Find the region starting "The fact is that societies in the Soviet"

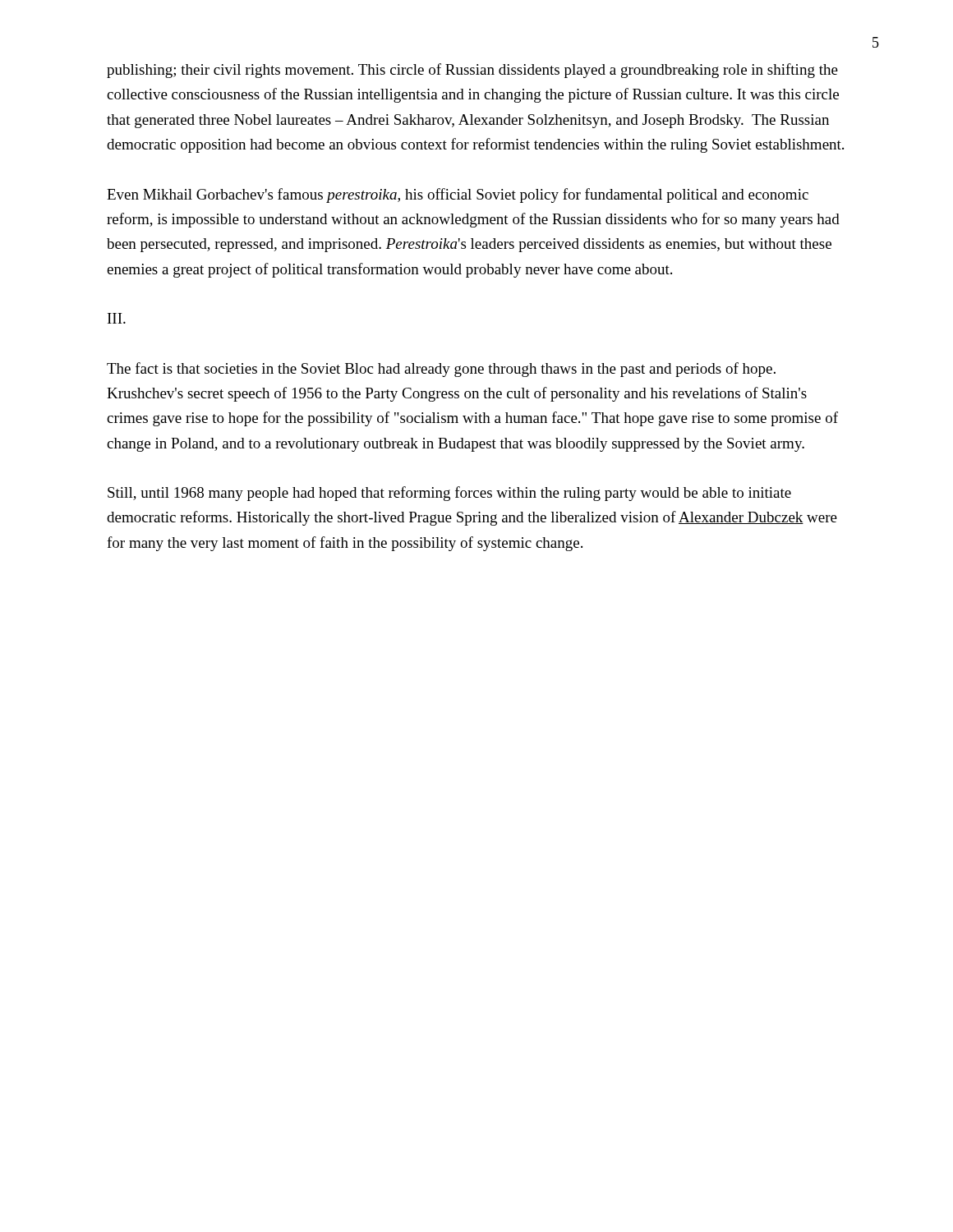click(x=472, y=405)
